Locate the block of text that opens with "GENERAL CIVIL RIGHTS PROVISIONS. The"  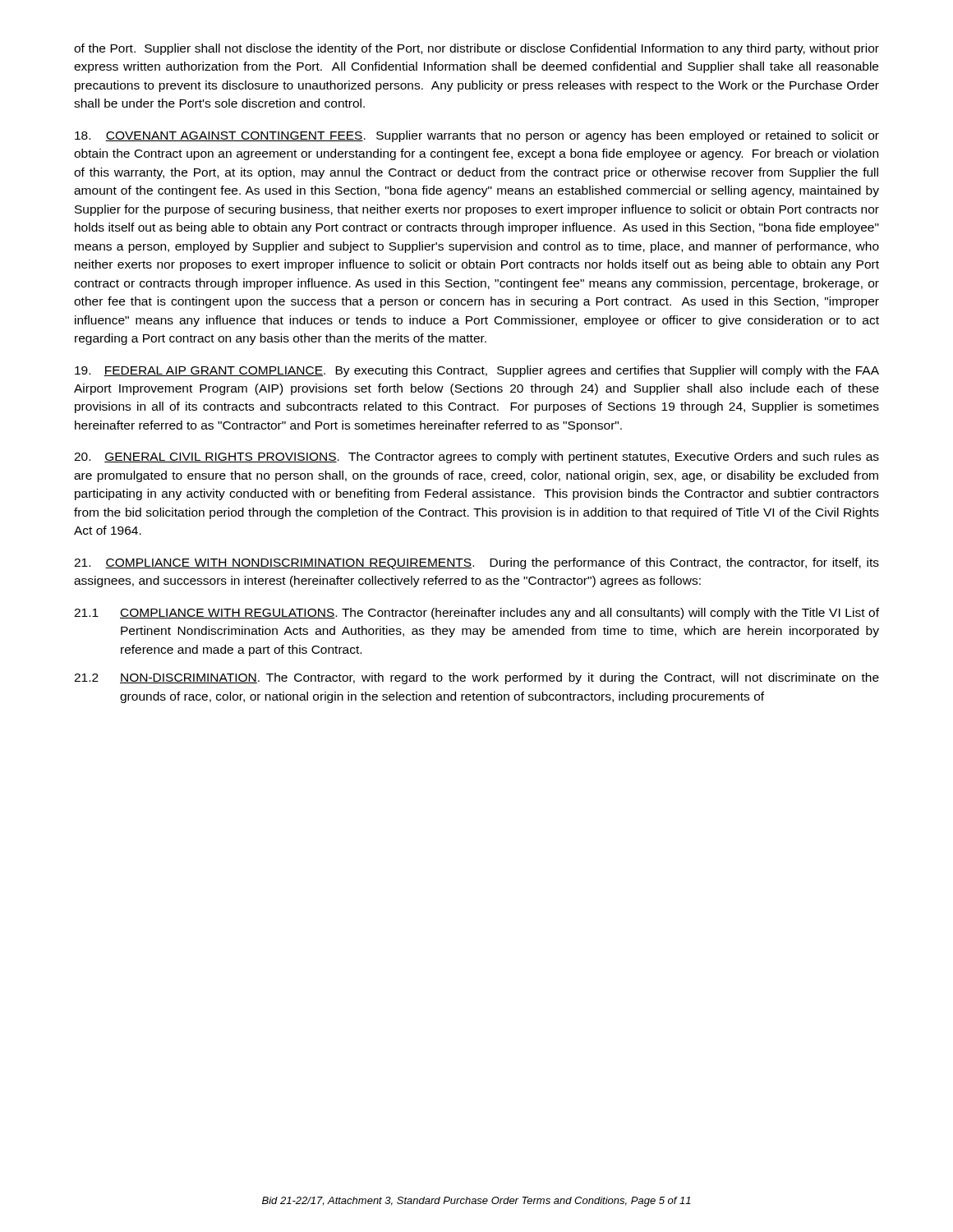pos(476,493)
